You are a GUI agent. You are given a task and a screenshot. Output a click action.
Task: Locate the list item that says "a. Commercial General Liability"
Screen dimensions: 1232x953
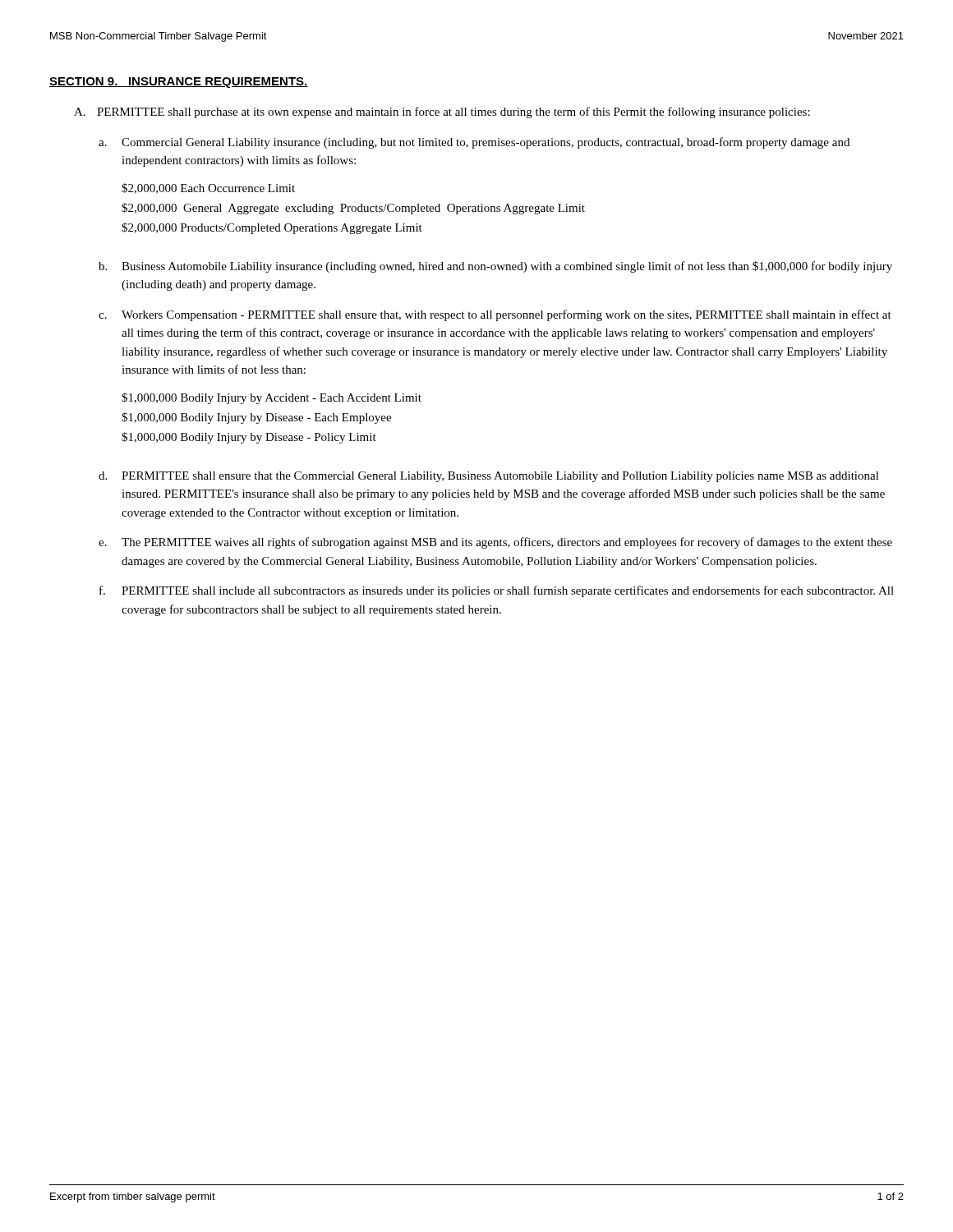coord(474,143)
